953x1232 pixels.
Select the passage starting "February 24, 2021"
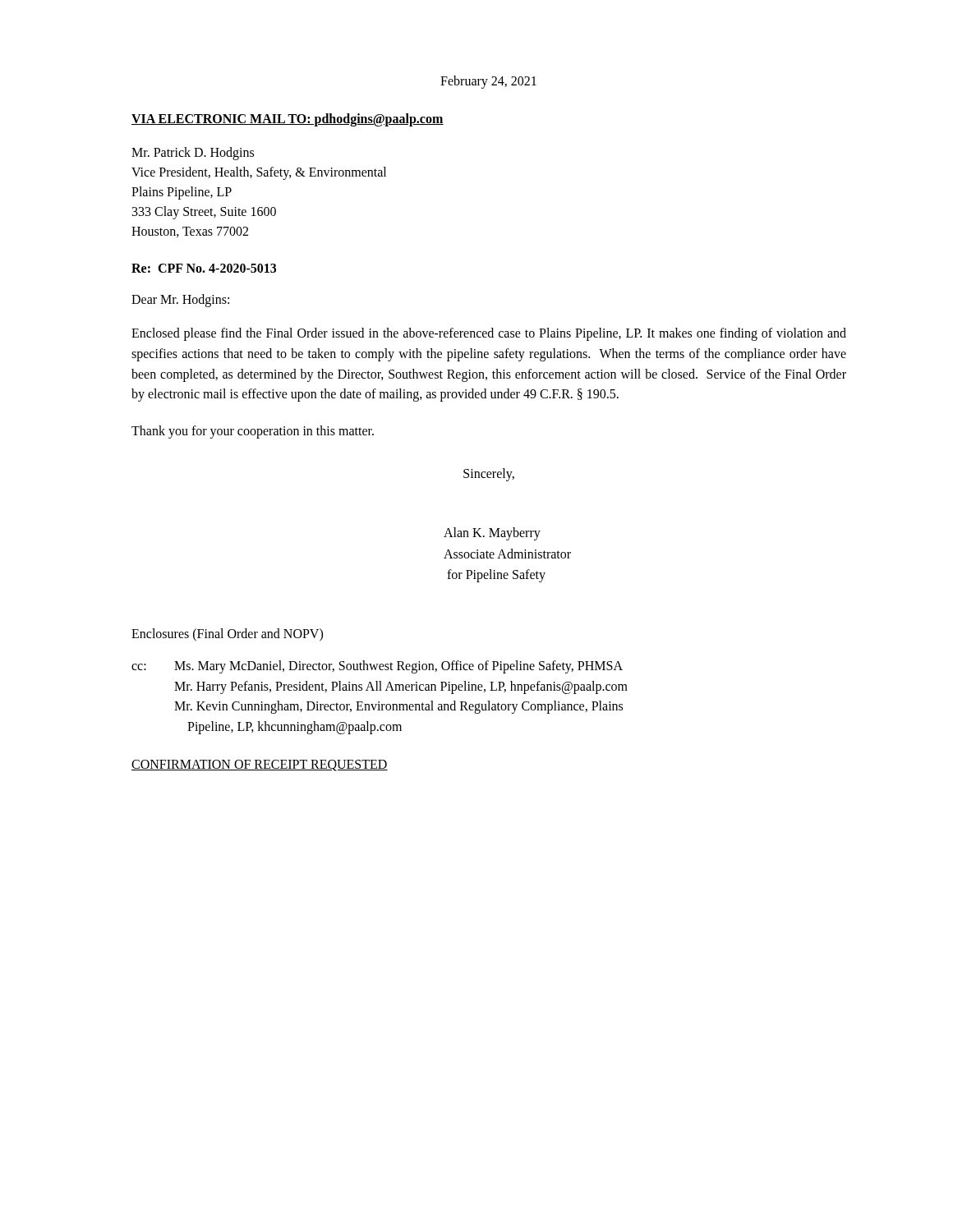point(489,81)
